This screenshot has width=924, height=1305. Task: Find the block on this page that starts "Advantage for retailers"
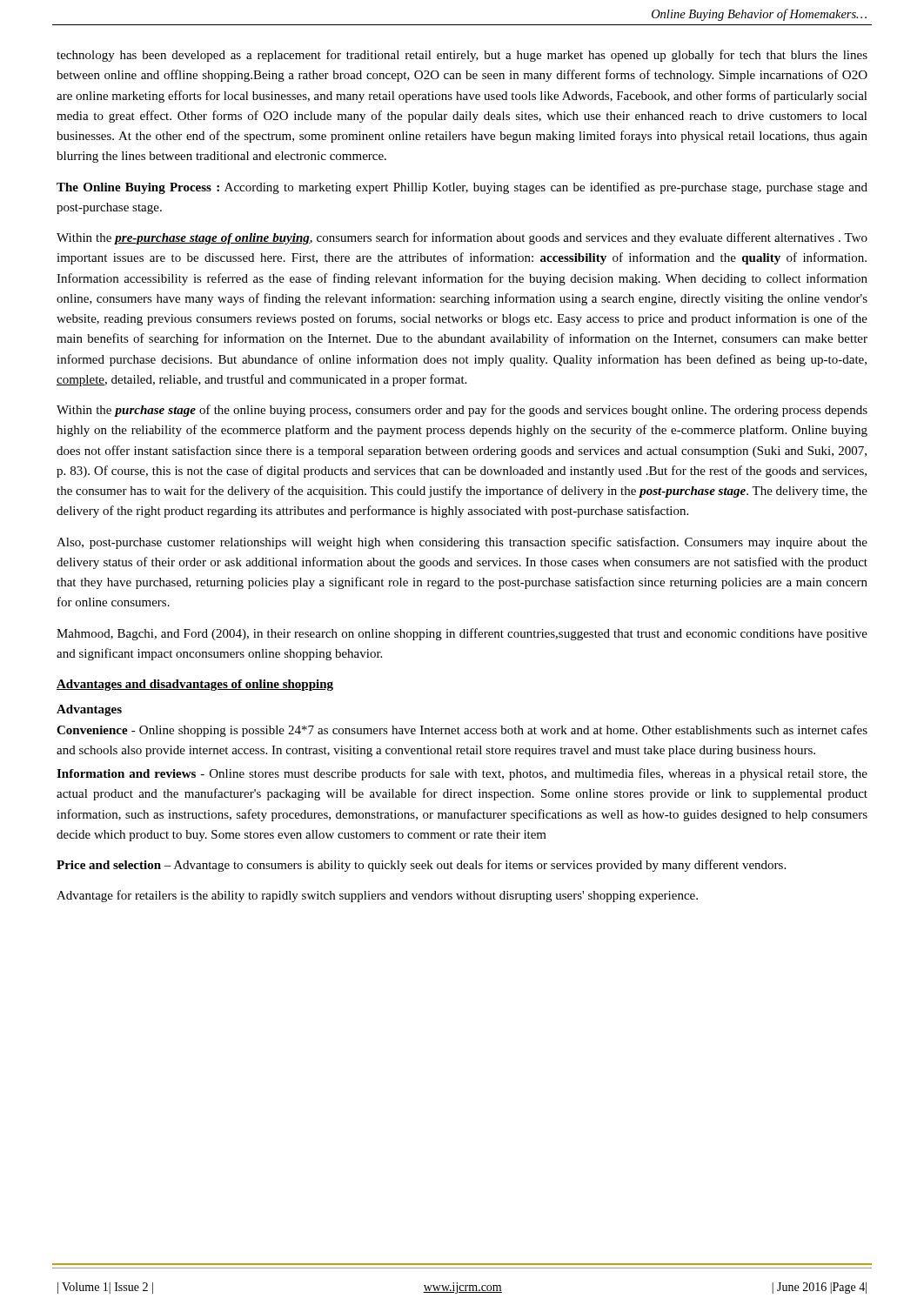tap(462, 896)
